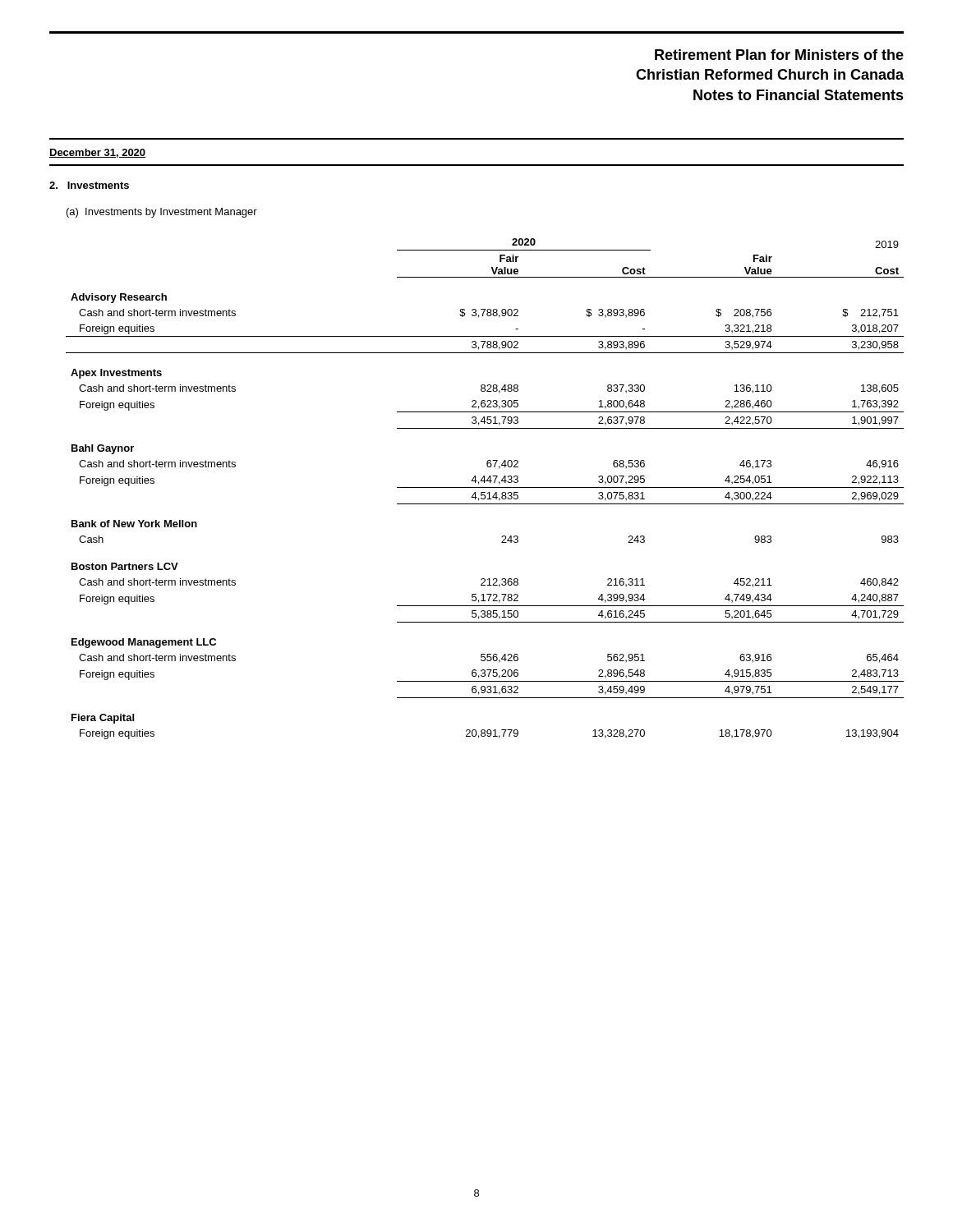The width and height of the screenshot is (953, 1232).
Task: Point to the text block starting "December 31, 2020"
Action: (97, 152)
